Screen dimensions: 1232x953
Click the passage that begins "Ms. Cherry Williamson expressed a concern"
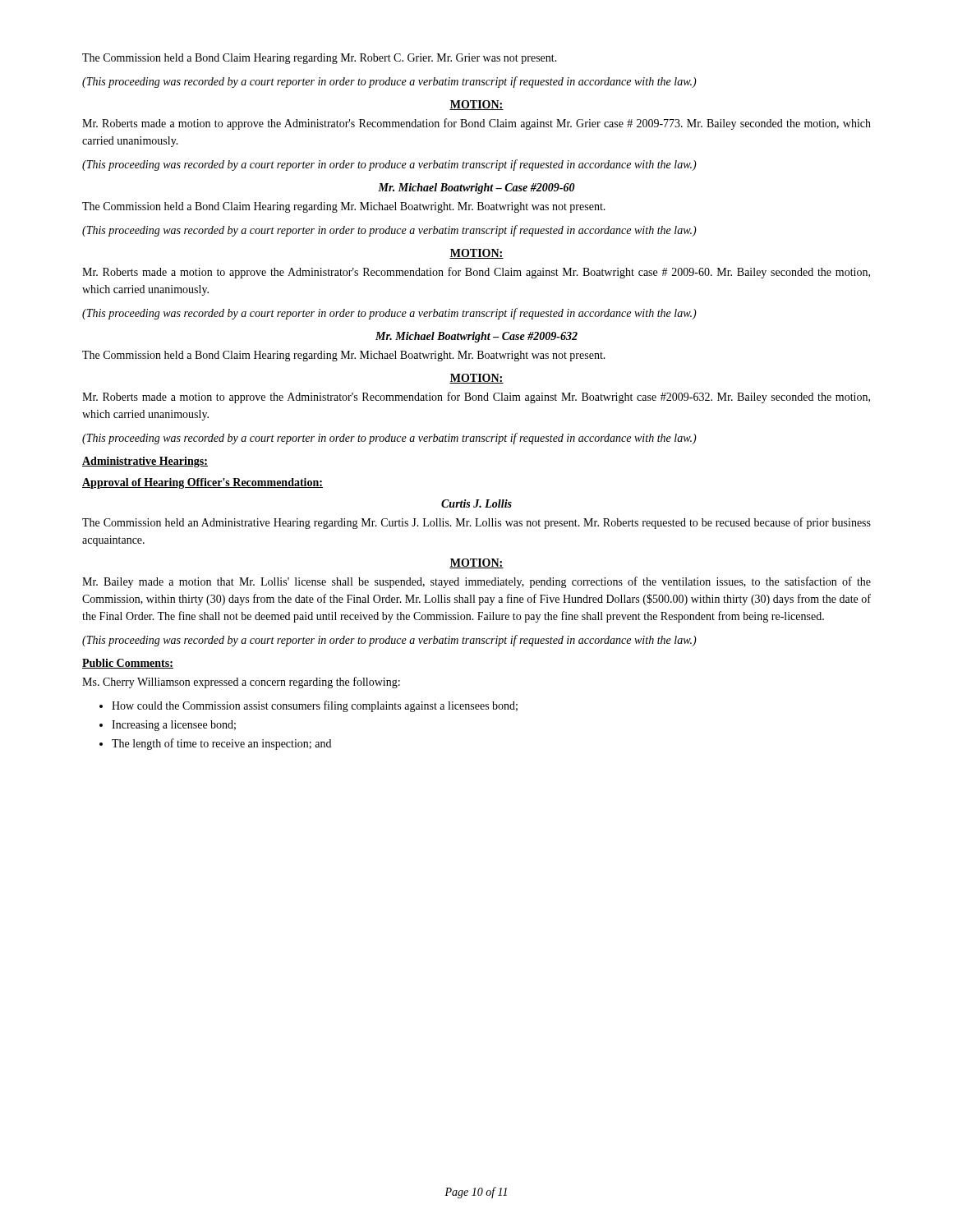click(241, 682)
